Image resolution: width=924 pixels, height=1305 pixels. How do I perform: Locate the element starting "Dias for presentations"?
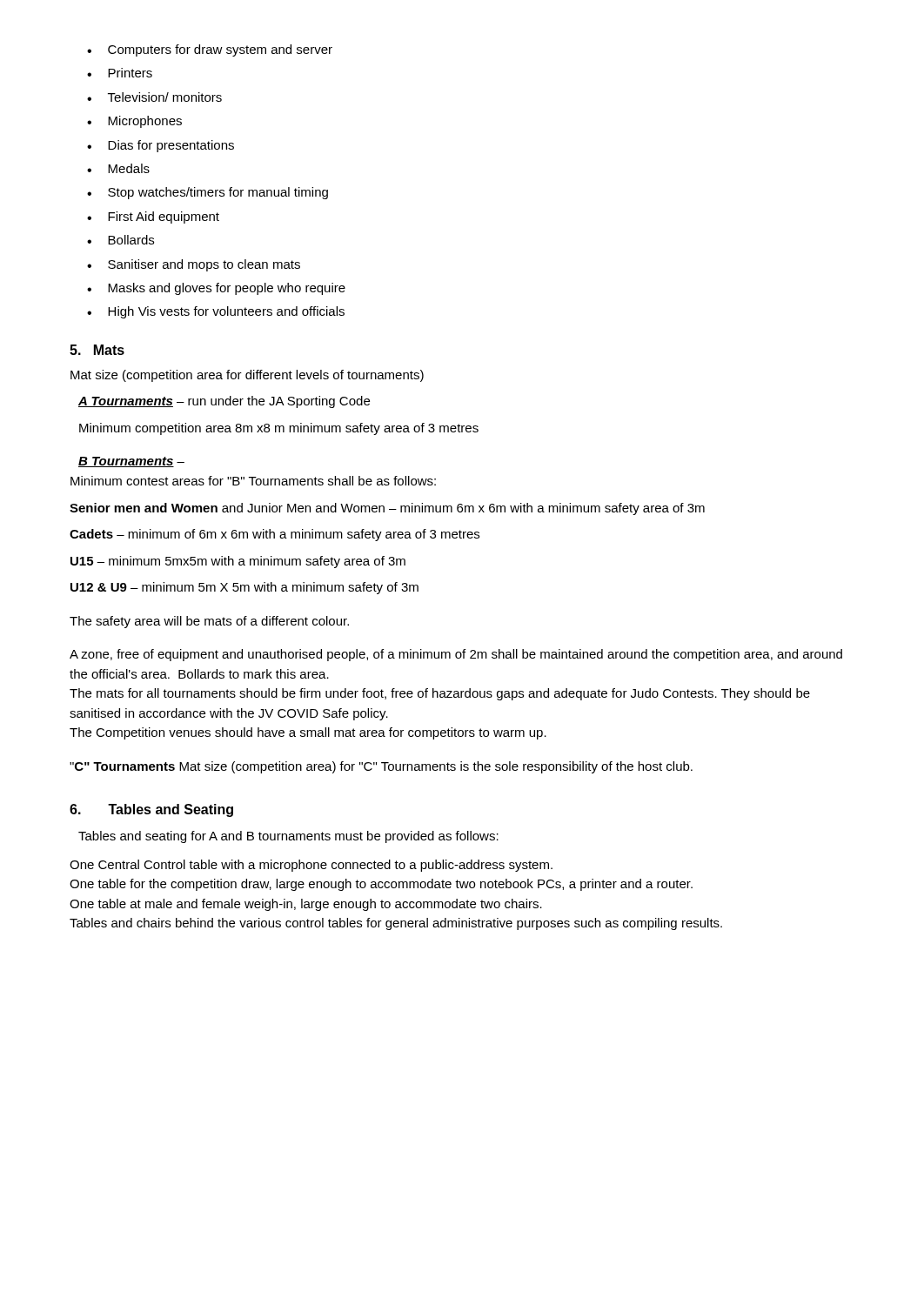[x=171, y=144]
